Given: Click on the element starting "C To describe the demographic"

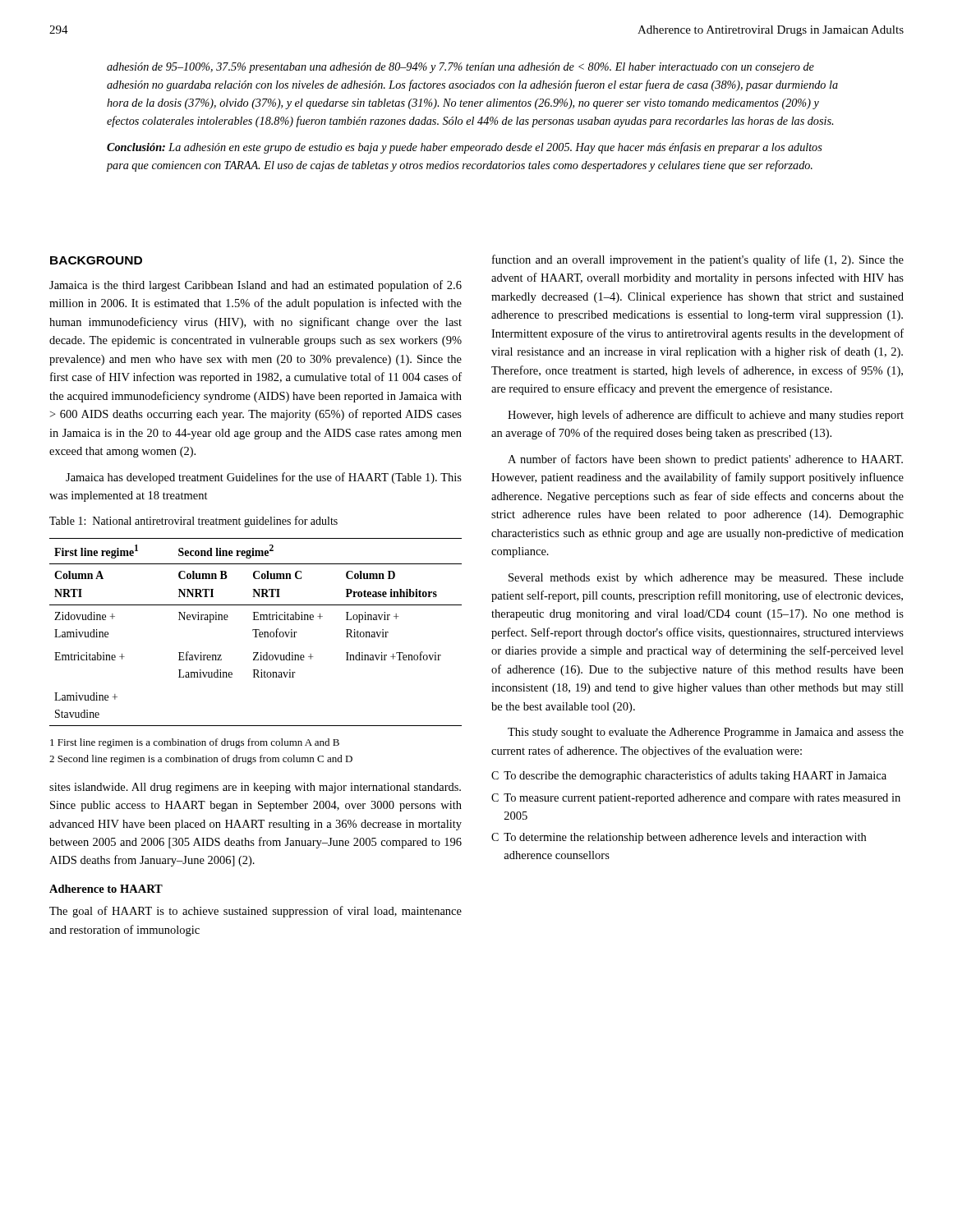Looking at the screenshot, I should [x=689, y=776].
